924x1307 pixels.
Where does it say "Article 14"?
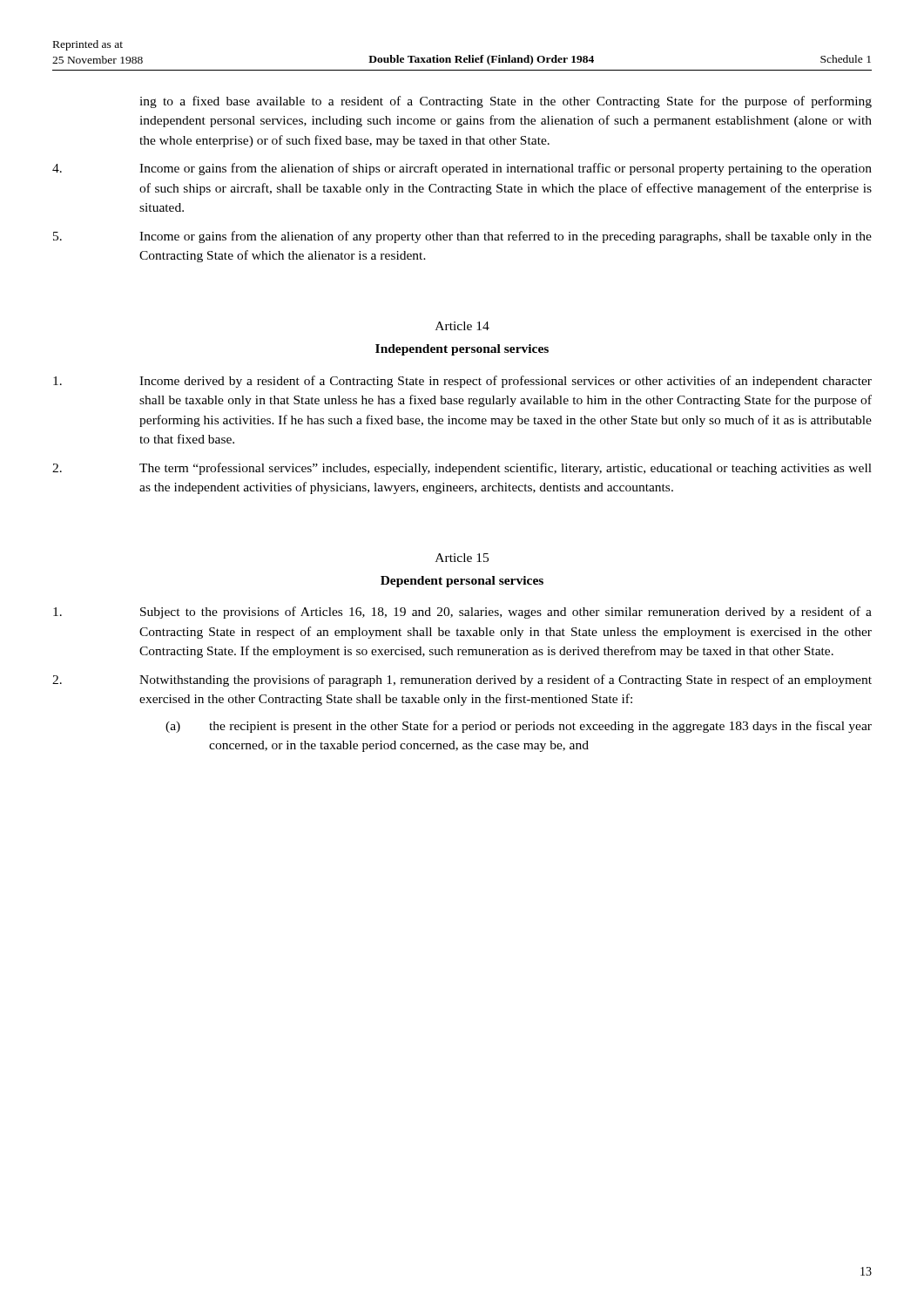click(x=462, y=325)
